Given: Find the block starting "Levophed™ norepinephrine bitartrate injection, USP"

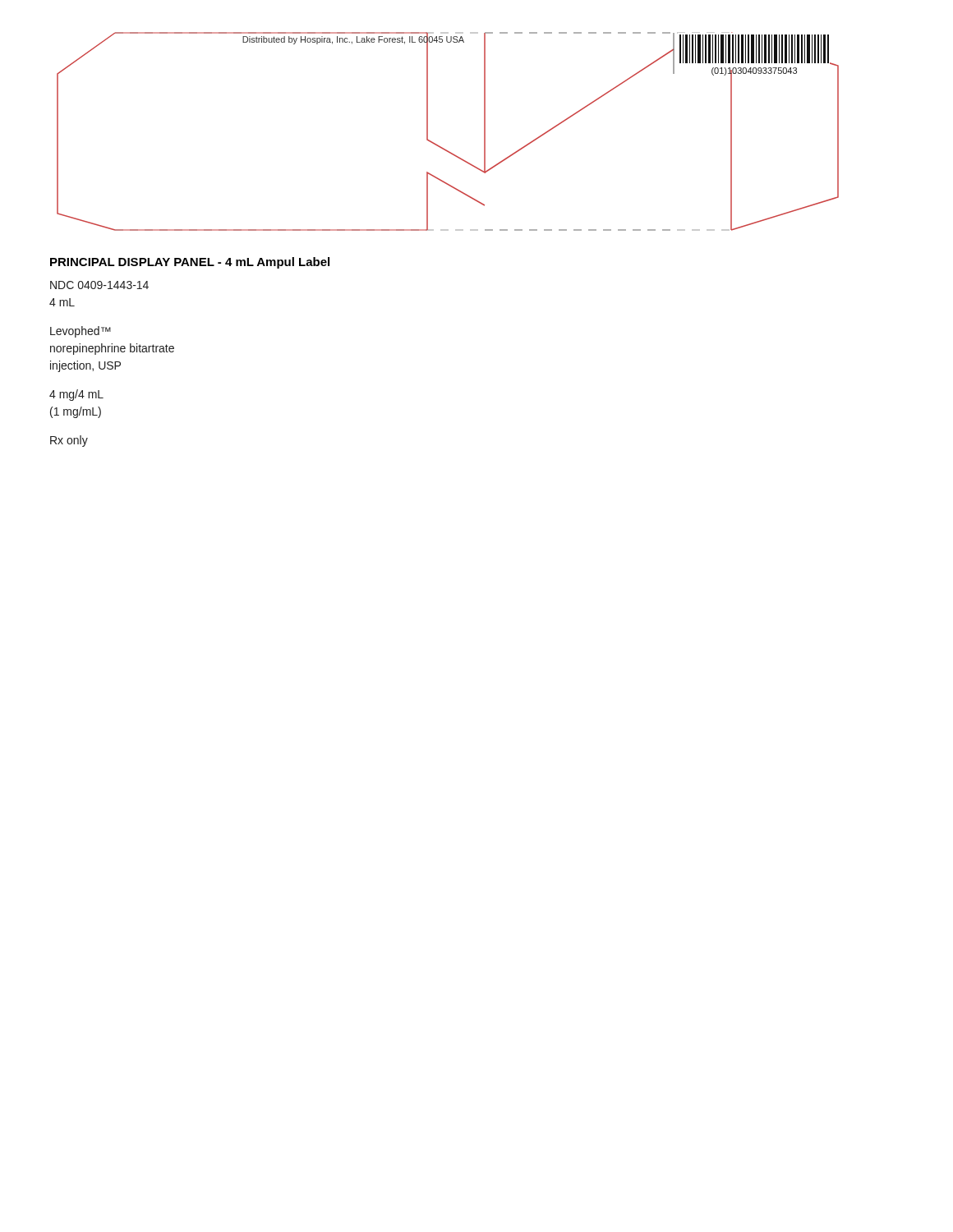Looking at the screenshot, I should (112, 348).
